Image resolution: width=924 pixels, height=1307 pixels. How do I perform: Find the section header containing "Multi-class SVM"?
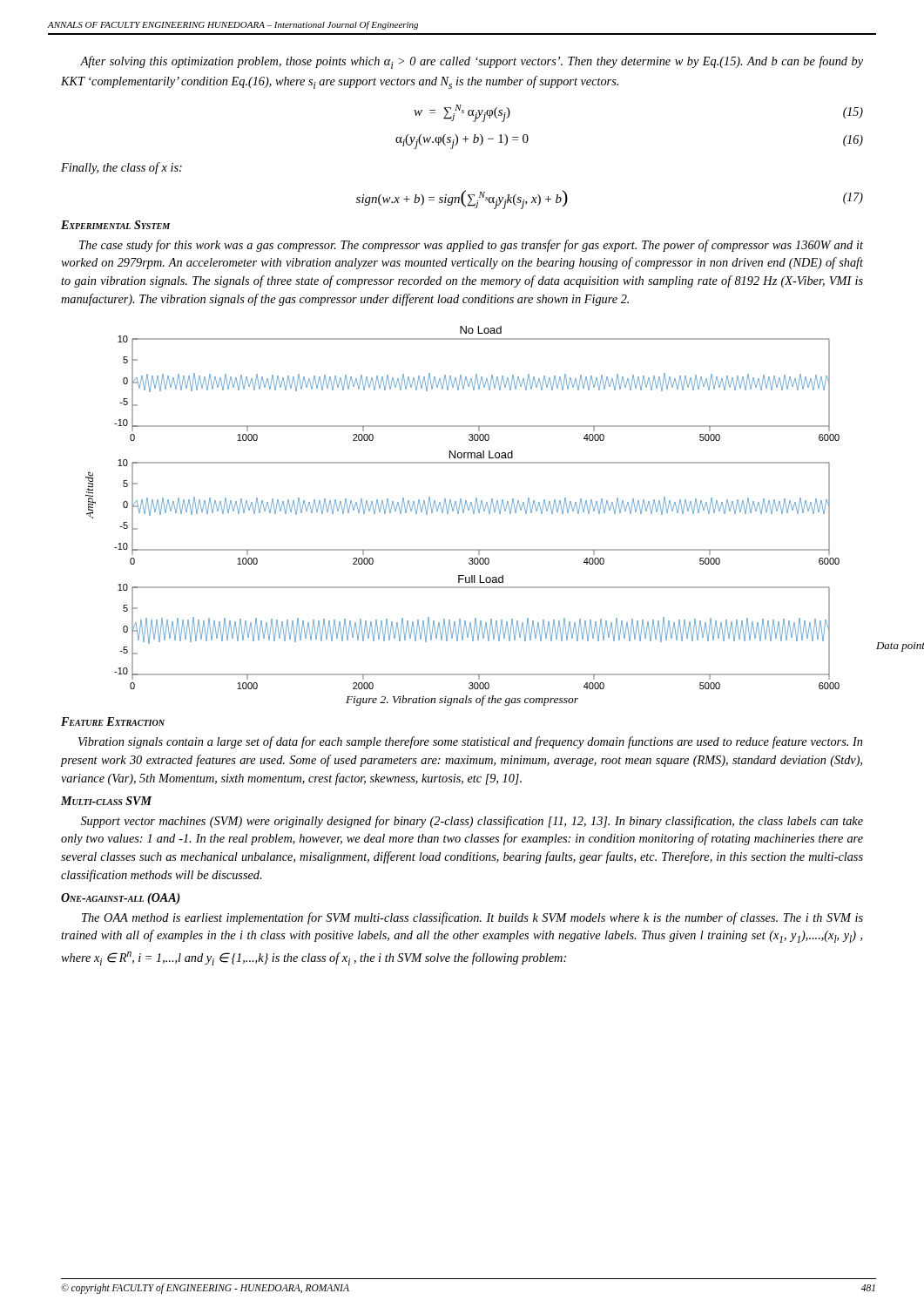click(x=106, y=801)
